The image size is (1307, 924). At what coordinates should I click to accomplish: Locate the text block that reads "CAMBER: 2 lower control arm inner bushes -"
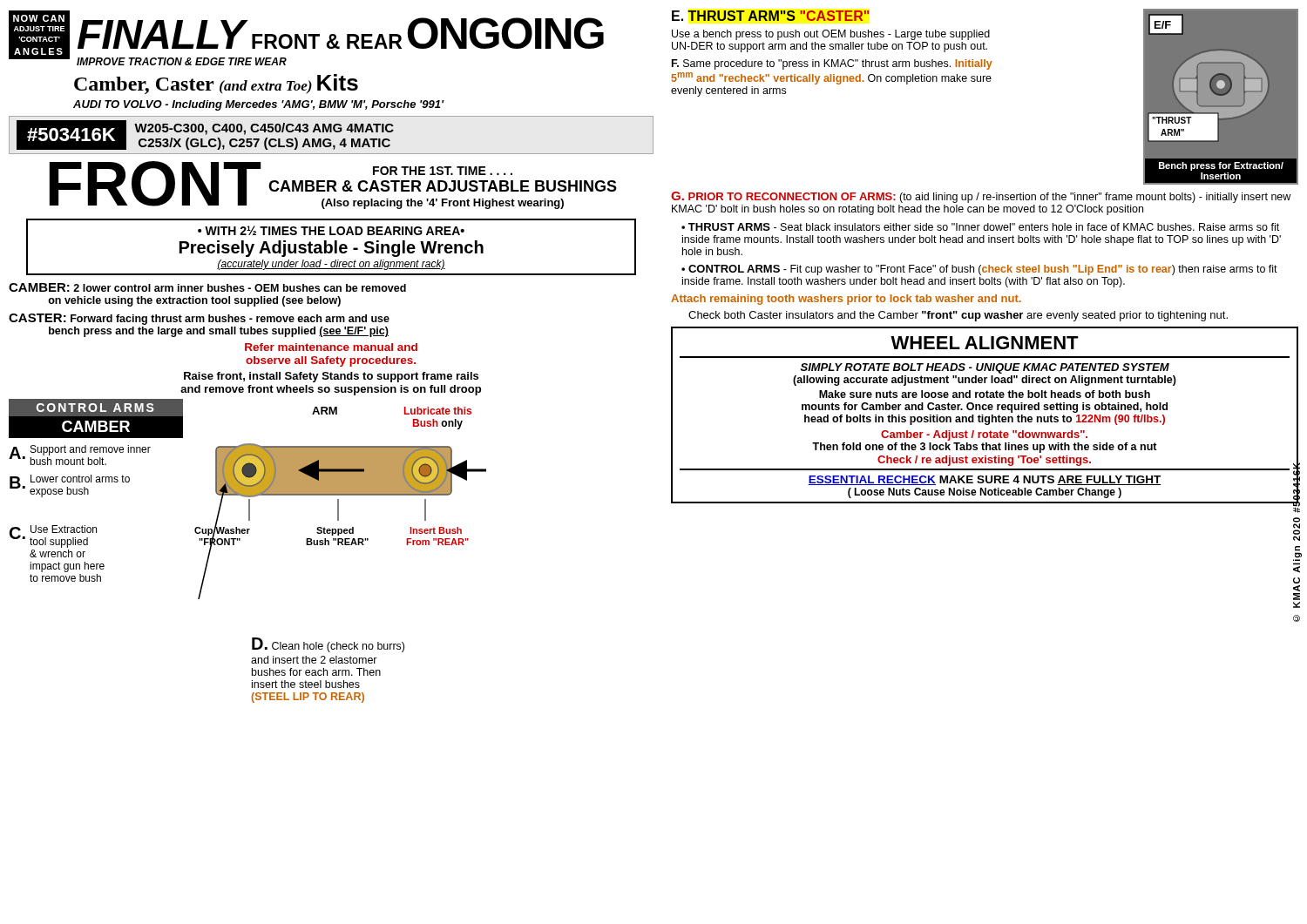[x=208, y=293]
